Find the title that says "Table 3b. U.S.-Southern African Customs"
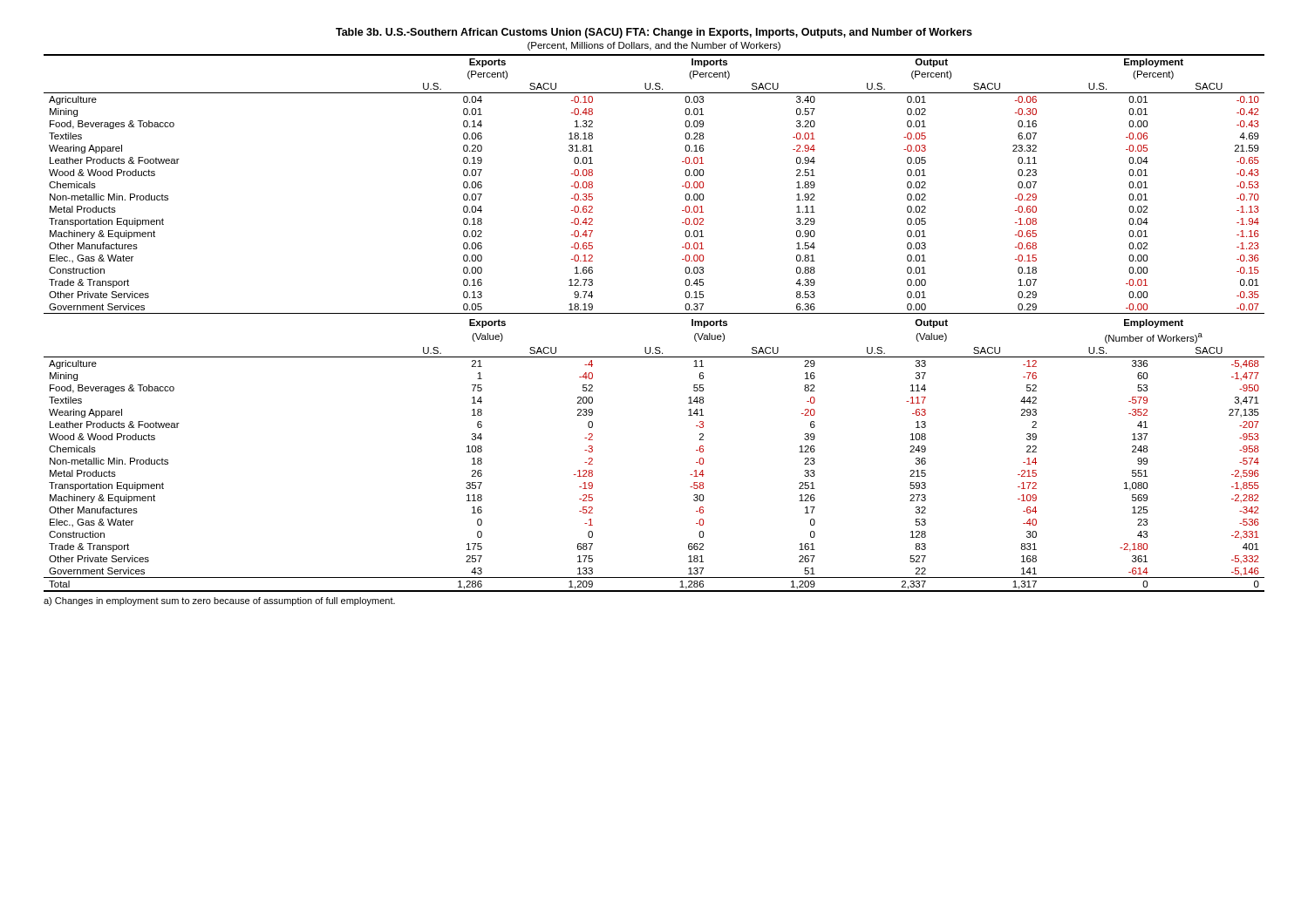1308x924 pixels. click(654, 32)
